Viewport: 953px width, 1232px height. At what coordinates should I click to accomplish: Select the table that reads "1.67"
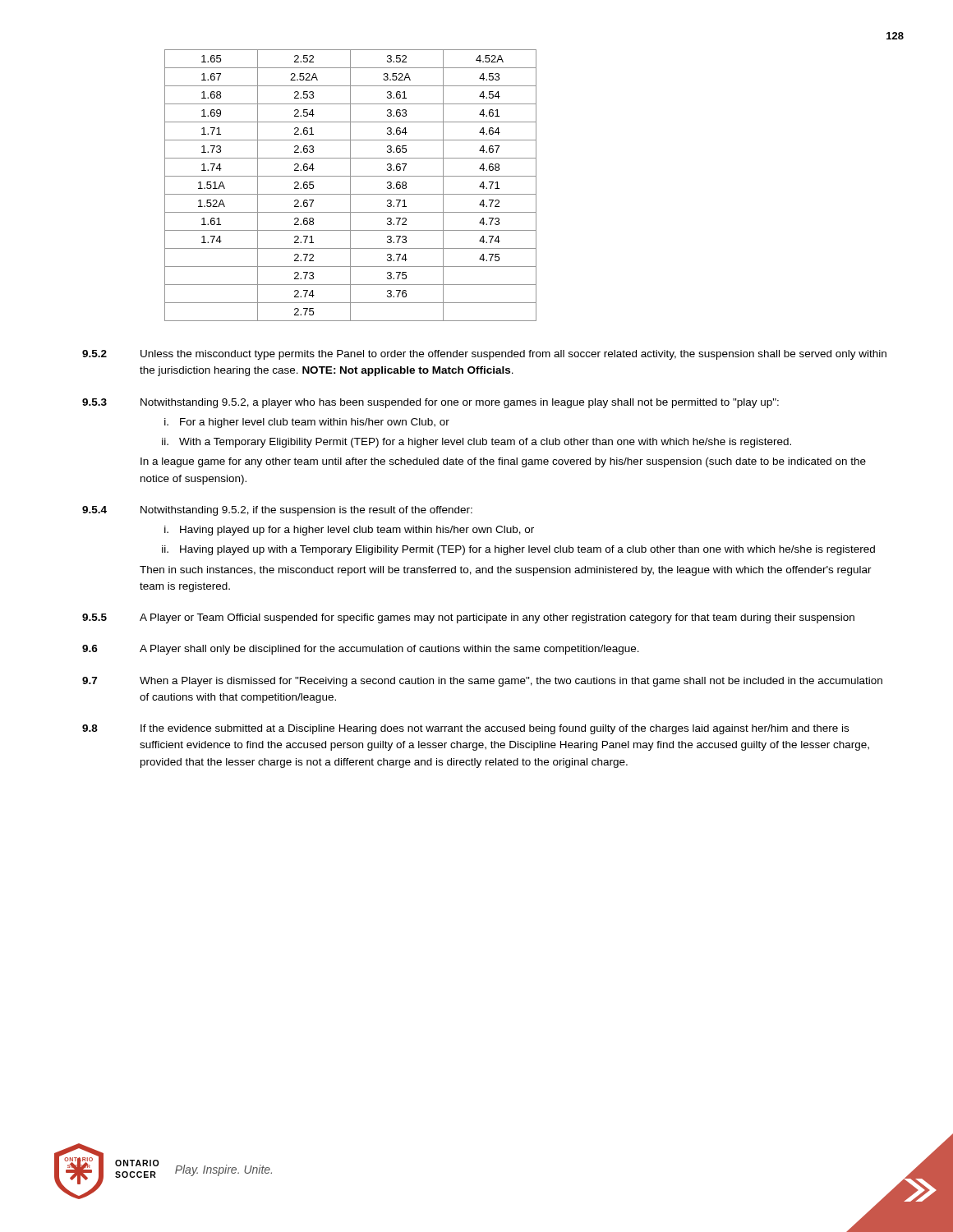point(485,185)
